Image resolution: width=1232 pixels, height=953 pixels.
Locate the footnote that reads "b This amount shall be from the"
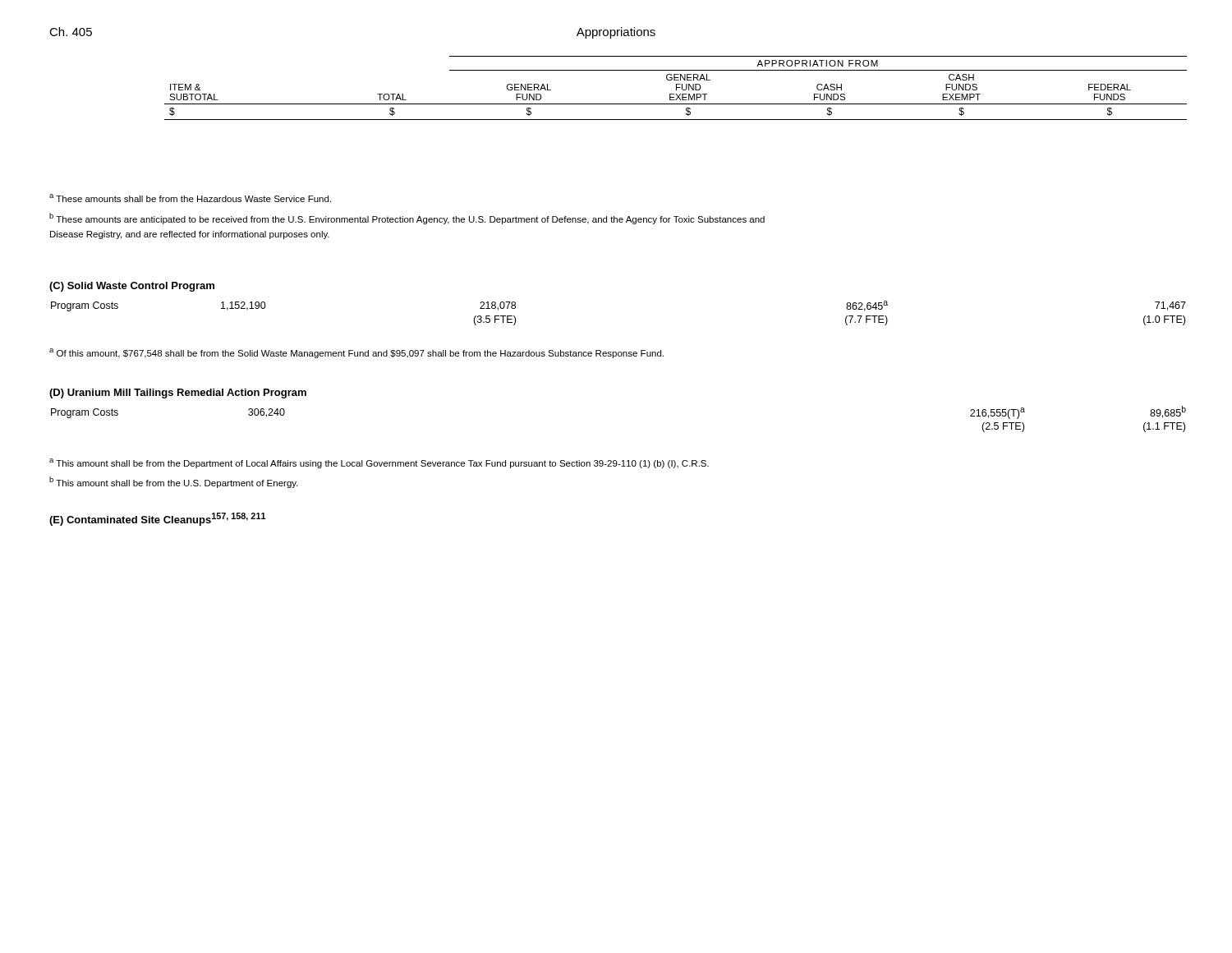pyautogui.click(x=174, y=481)
